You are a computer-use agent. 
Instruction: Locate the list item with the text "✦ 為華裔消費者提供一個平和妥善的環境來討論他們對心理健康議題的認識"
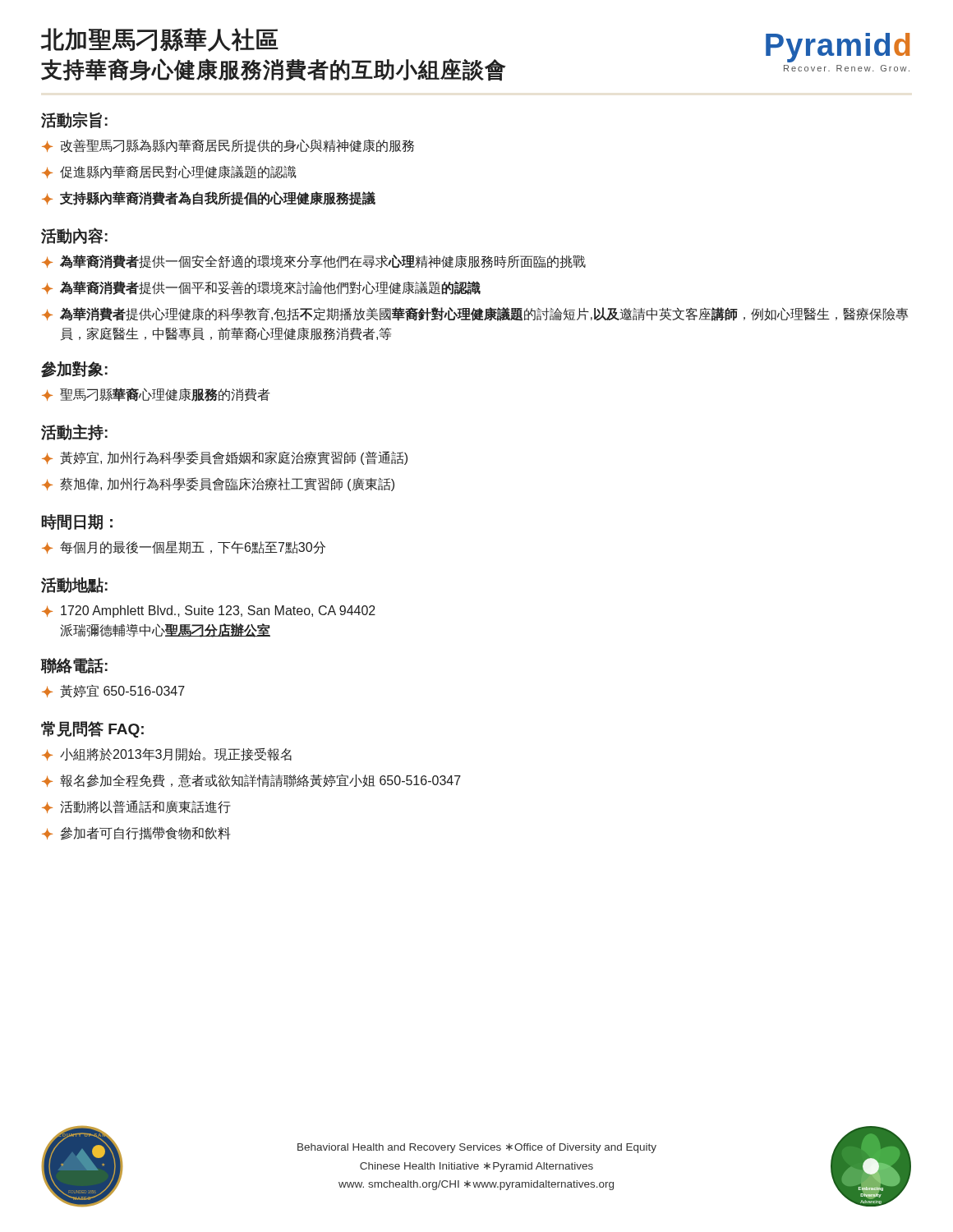pos(476,290)
